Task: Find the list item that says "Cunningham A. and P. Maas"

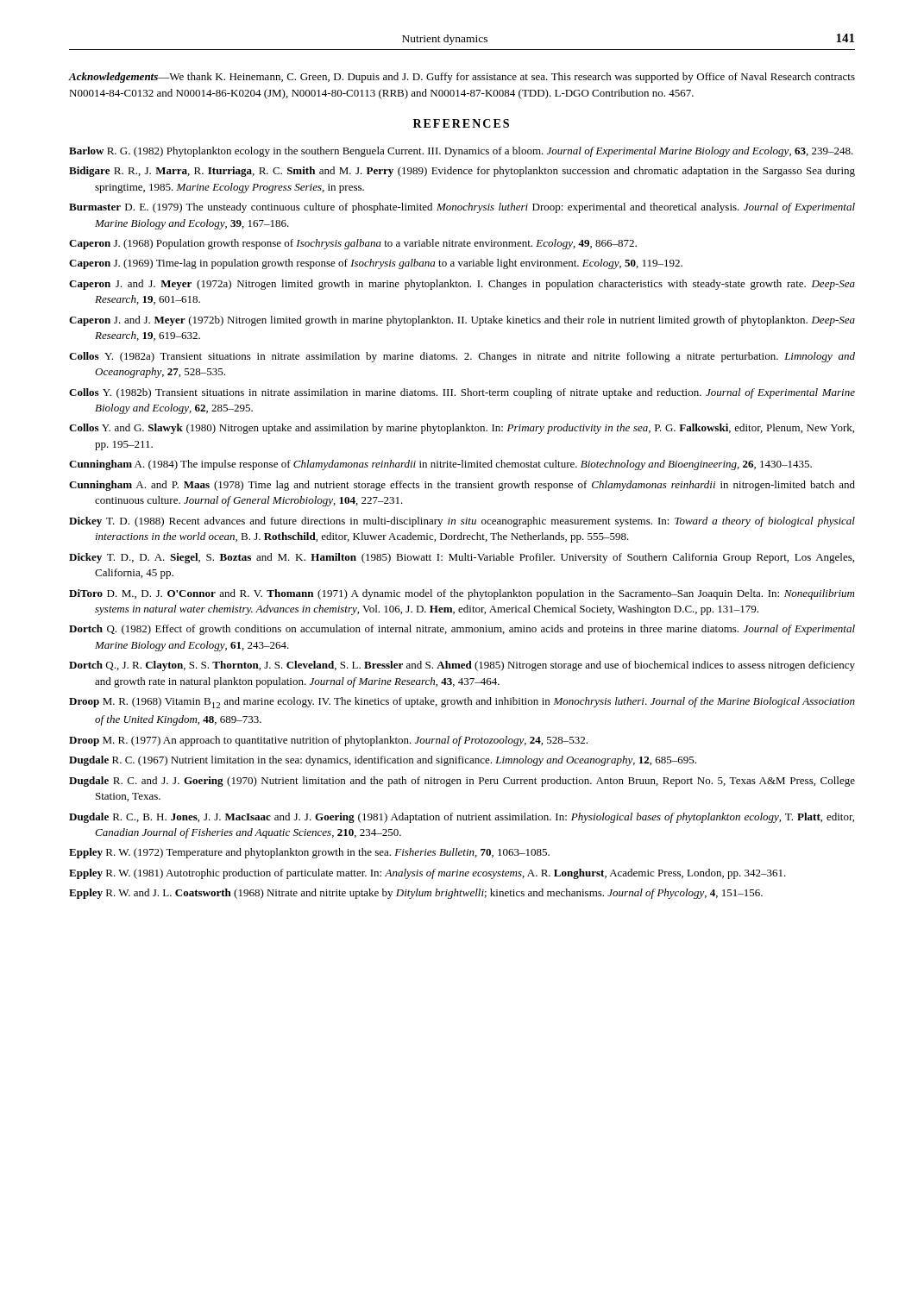Action: point(462,492)
